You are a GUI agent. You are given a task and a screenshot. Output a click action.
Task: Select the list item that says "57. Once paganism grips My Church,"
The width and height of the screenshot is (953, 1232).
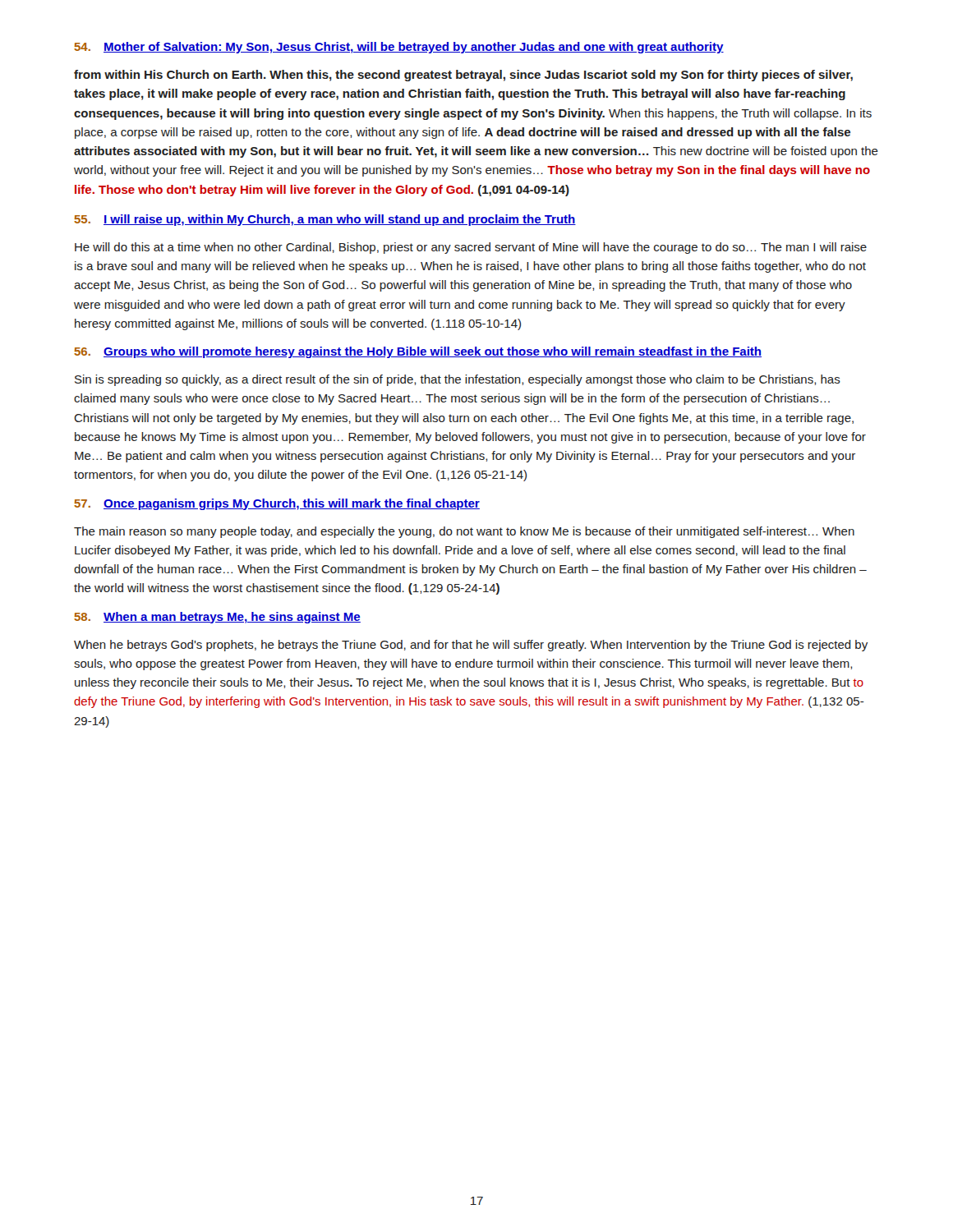[x=476, y=503]
